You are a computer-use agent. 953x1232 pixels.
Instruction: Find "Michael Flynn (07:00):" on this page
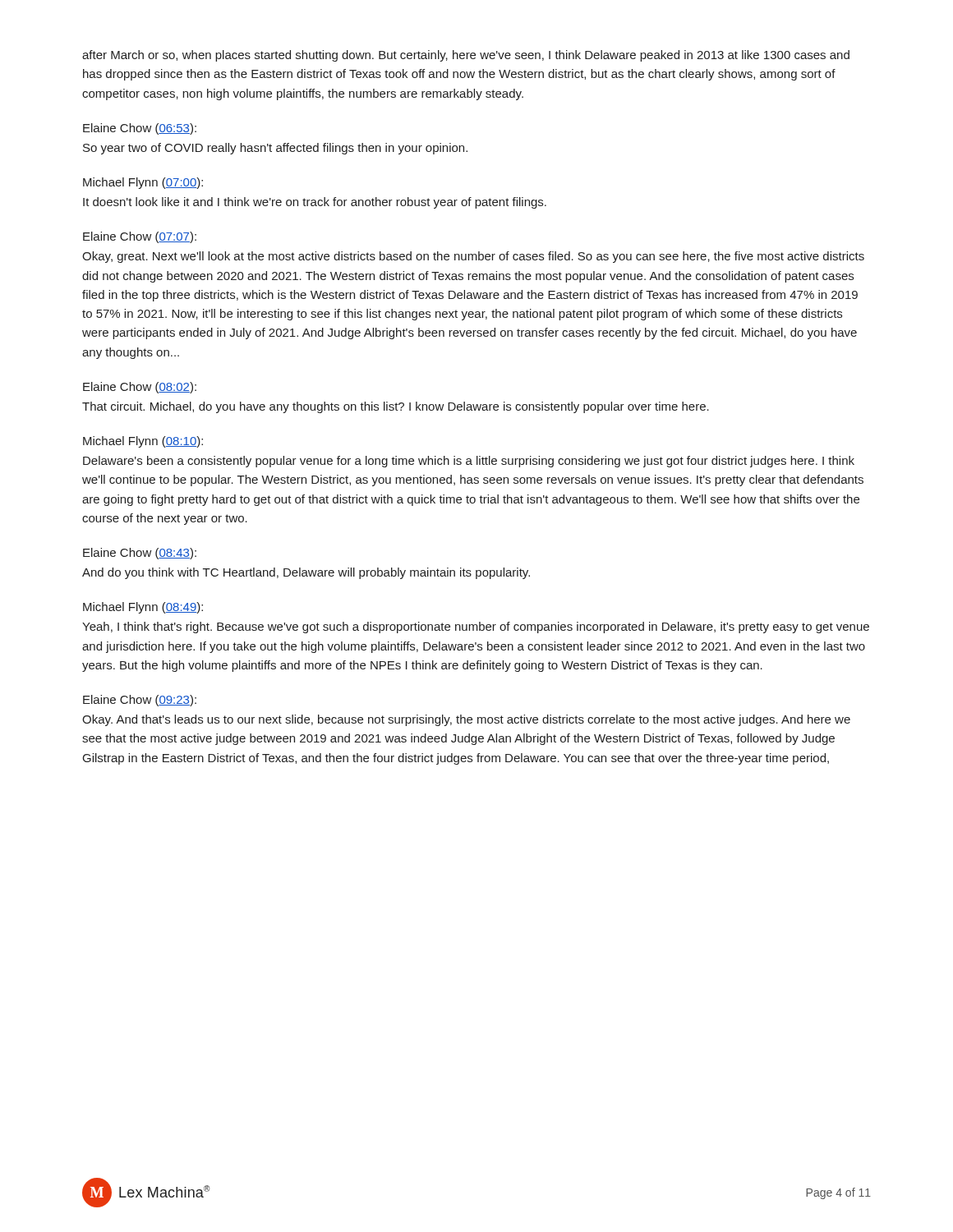tap(143, 182)
